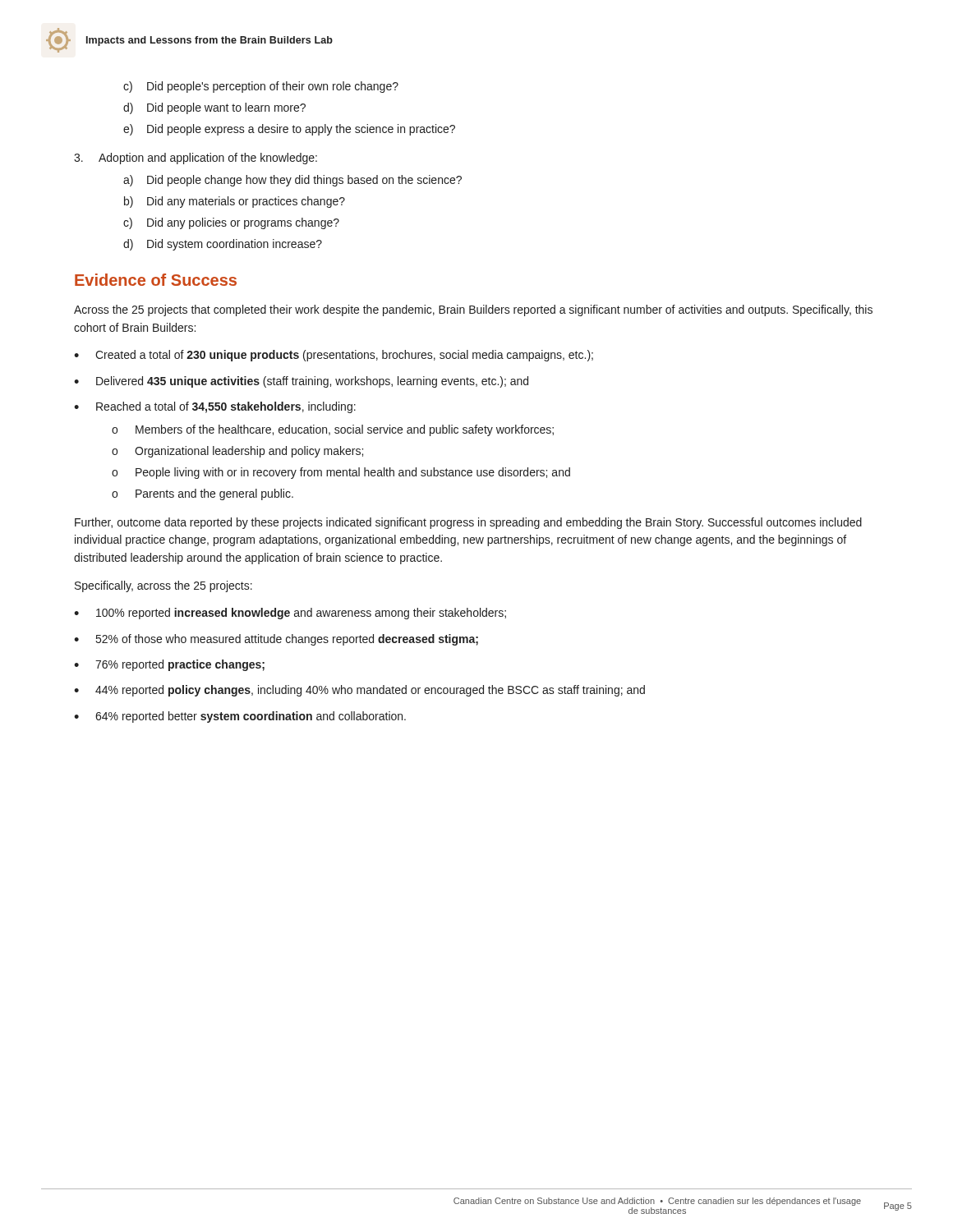
Task: Locate the element starting "• 52% of those who measured"
Action: [276, 640]
